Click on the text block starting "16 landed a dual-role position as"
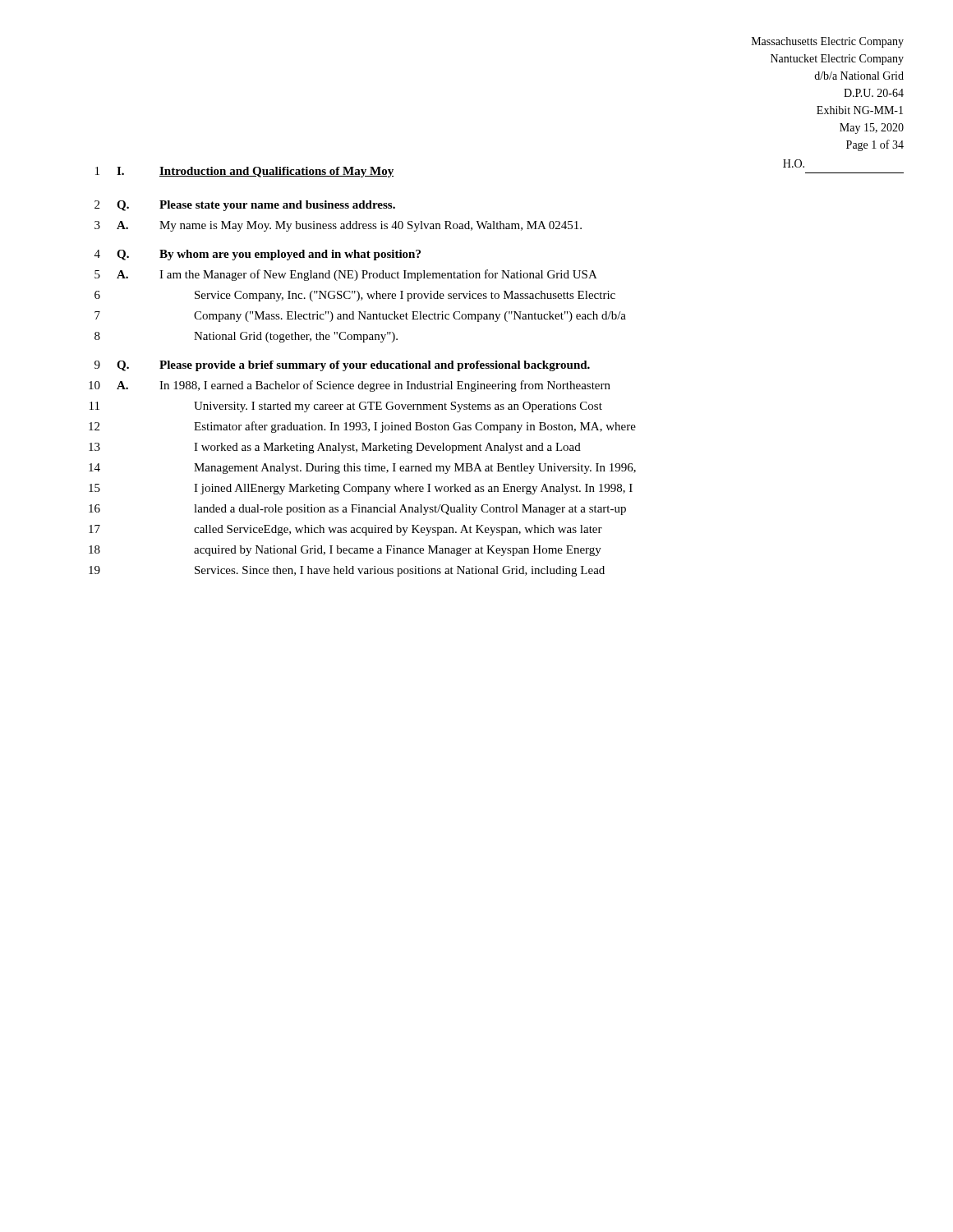This screenshot has width=953, height=1232. tap(476, 509)
